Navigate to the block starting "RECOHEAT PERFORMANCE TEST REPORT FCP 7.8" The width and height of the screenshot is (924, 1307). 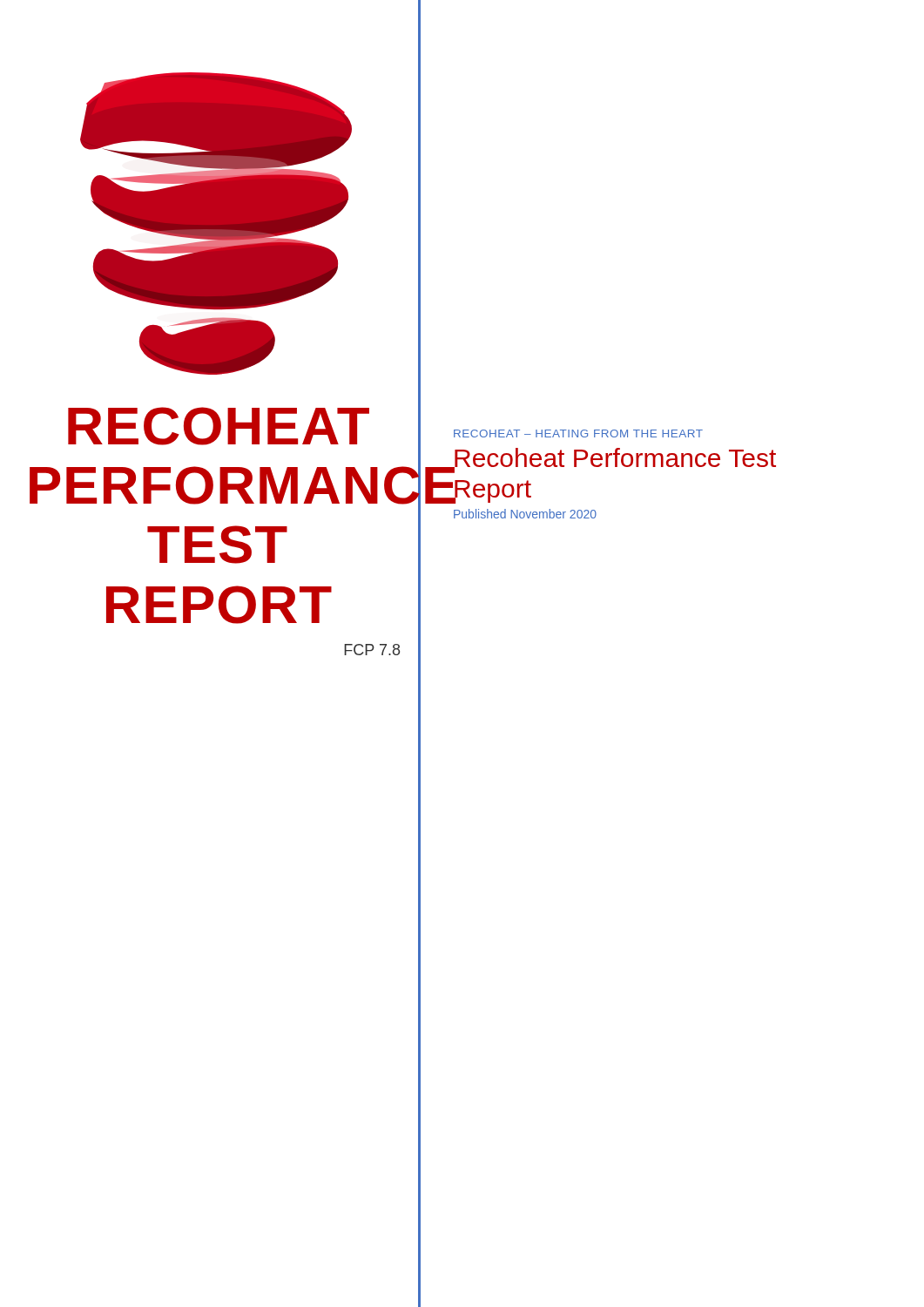pyautogui.click(x=218, y=528)
